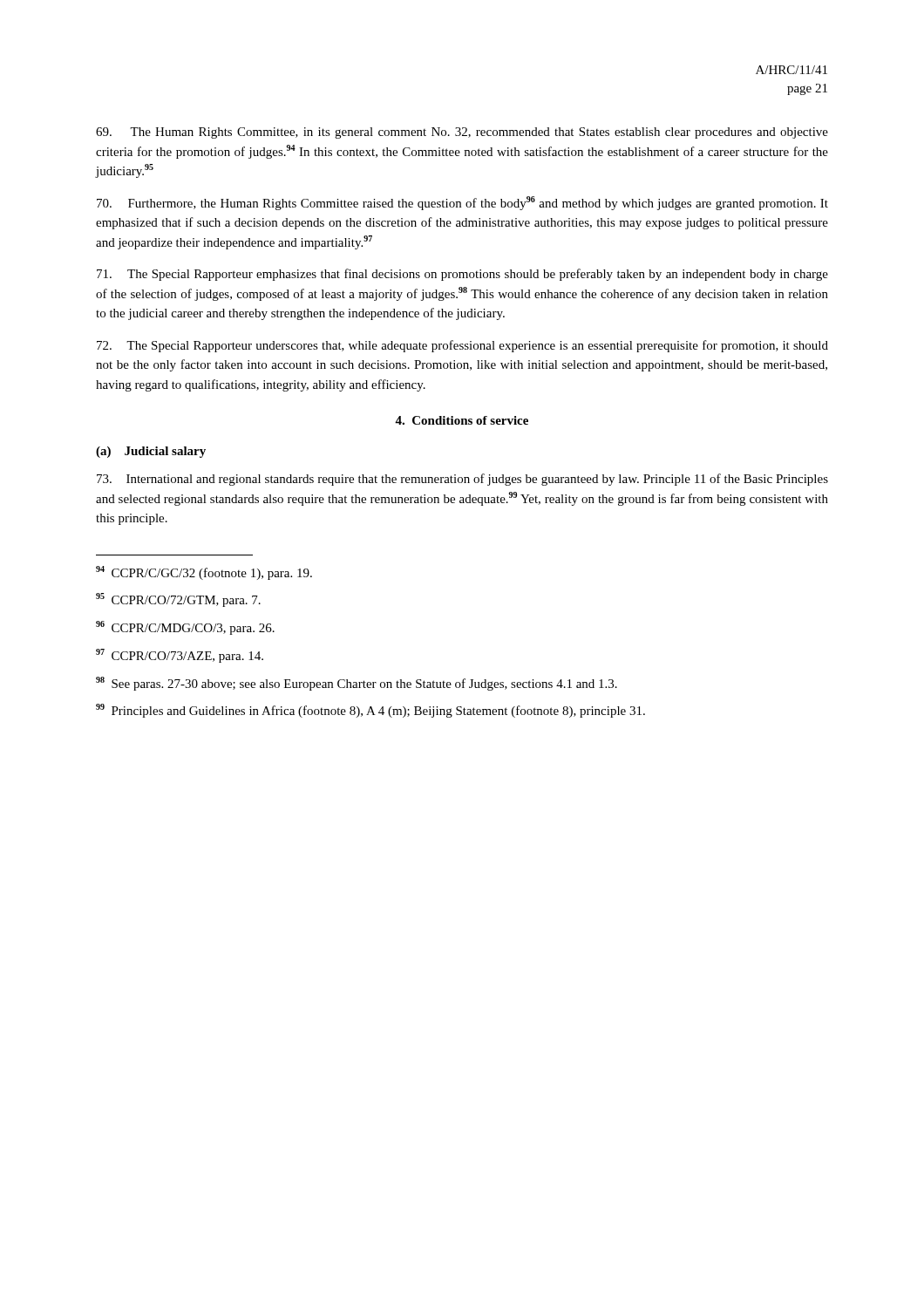924x1308 pixels.
Task: Locate the section header containing "(a) Judicial salary"
Action: click(x=151, y=451)
